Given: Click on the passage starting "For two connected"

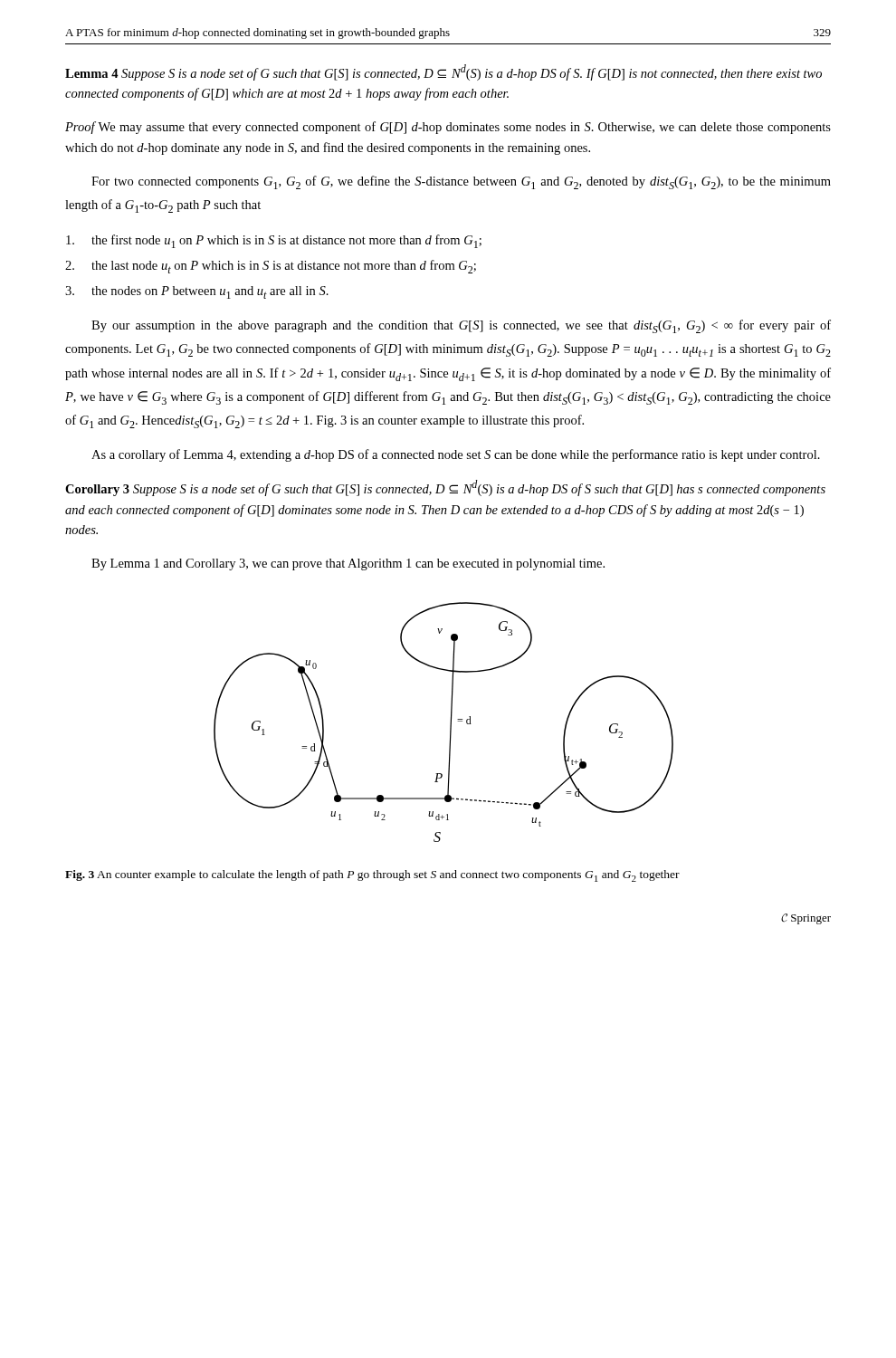Looking at the screenshot, I should (448, 195).
